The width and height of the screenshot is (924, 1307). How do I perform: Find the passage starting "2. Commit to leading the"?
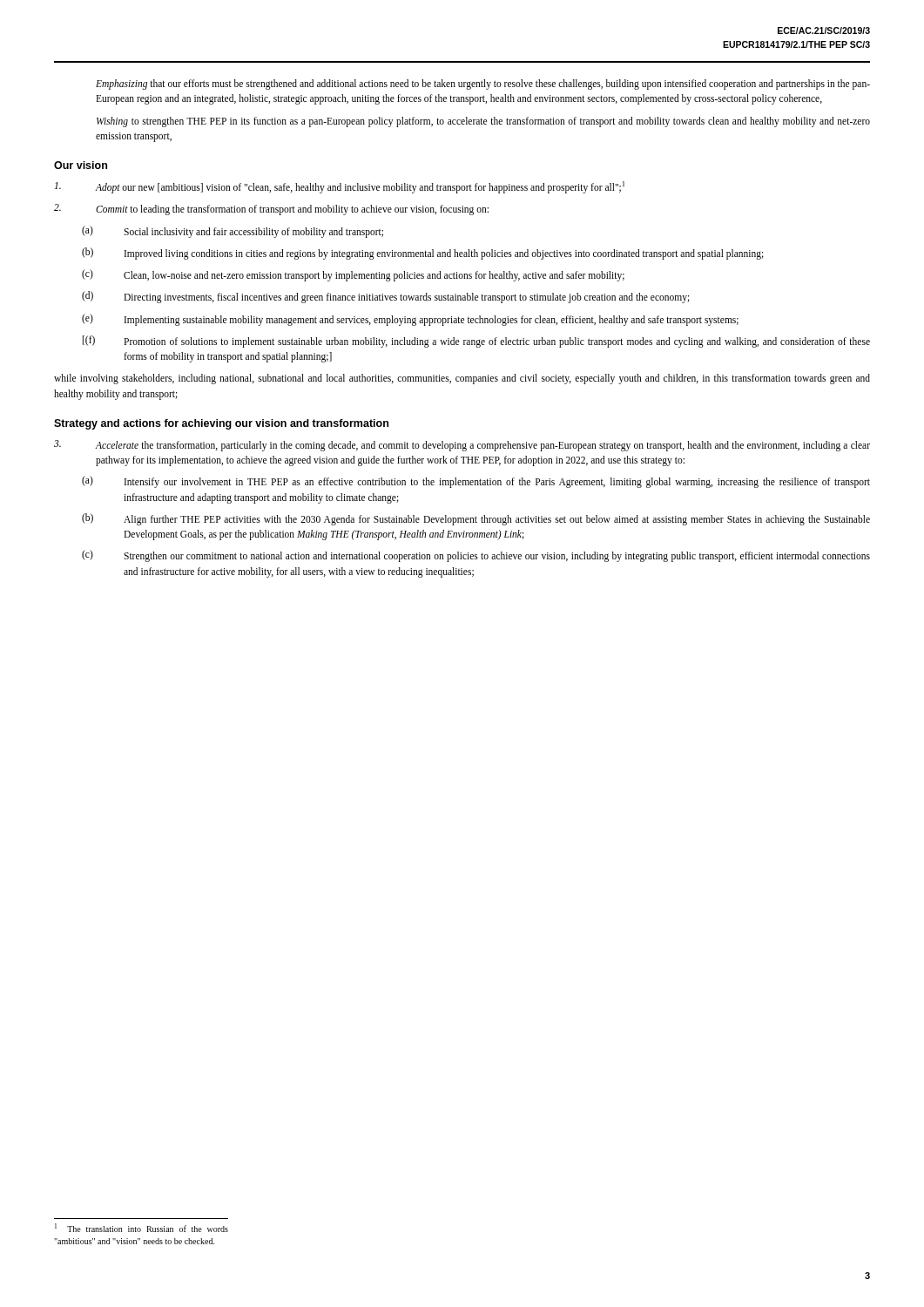tap(462, 210)
